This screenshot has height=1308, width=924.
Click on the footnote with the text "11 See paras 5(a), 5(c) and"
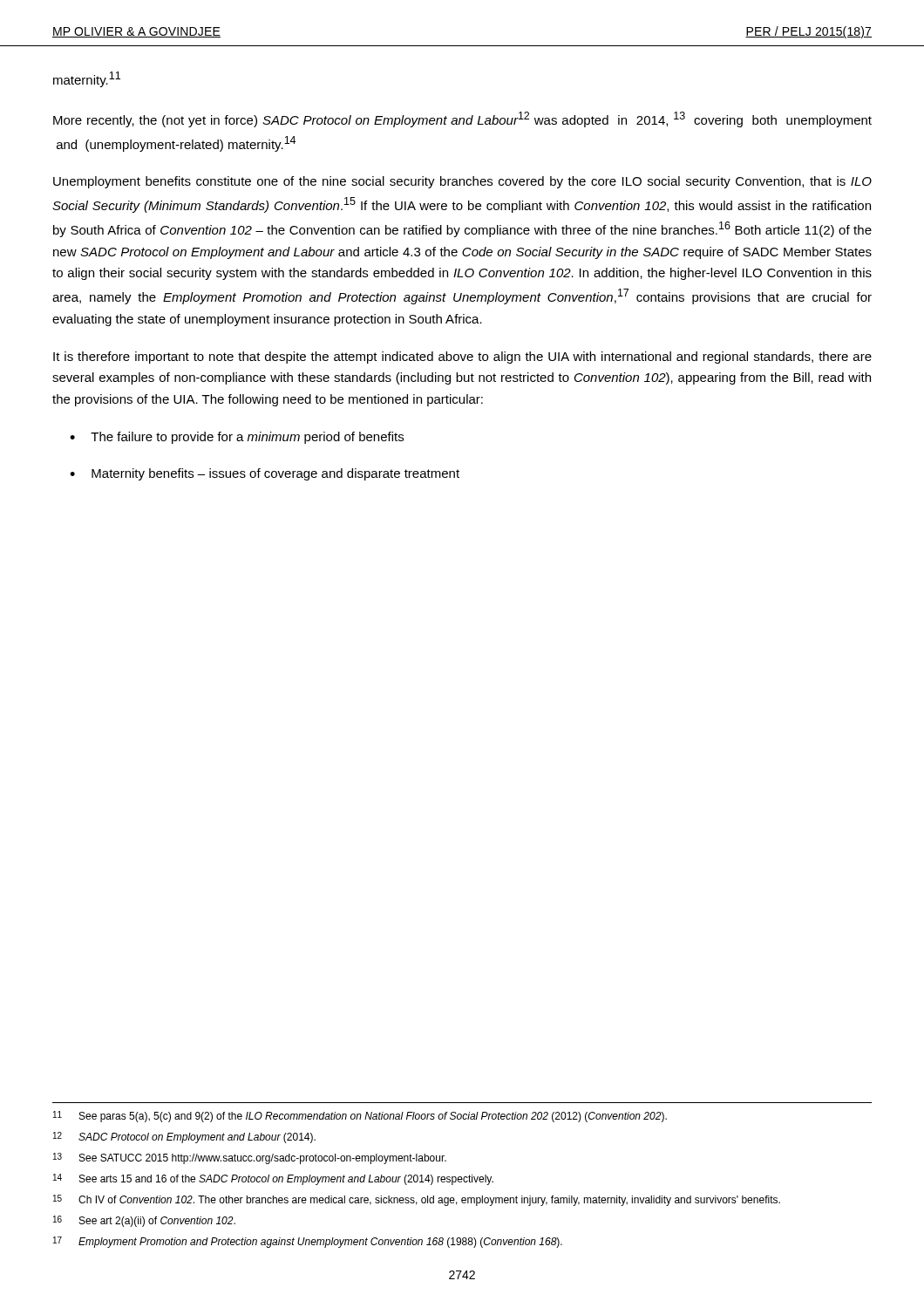pos(360,1117)
